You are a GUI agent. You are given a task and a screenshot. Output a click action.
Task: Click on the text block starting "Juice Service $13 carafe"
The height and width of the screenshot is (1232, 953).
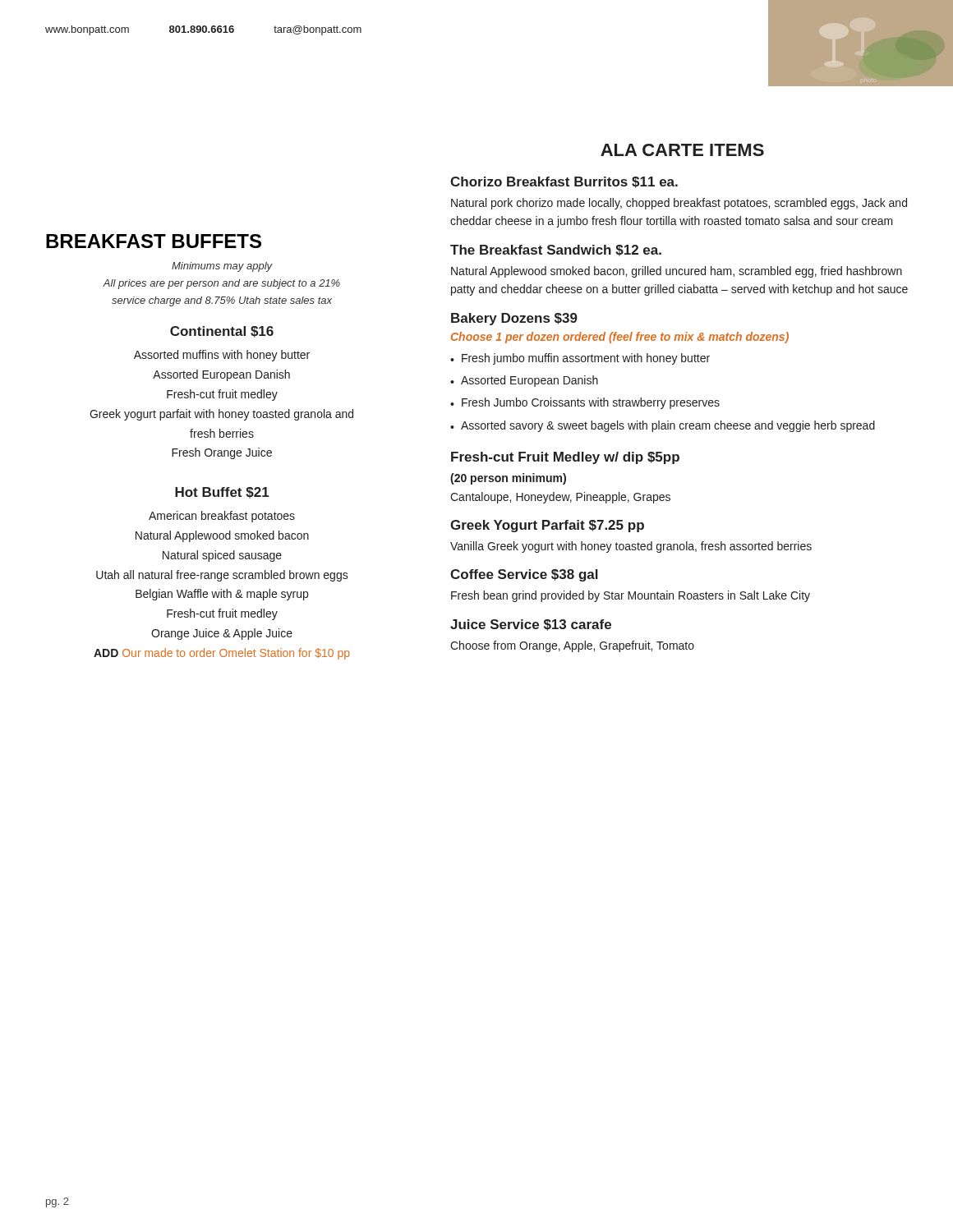[531, 624]
